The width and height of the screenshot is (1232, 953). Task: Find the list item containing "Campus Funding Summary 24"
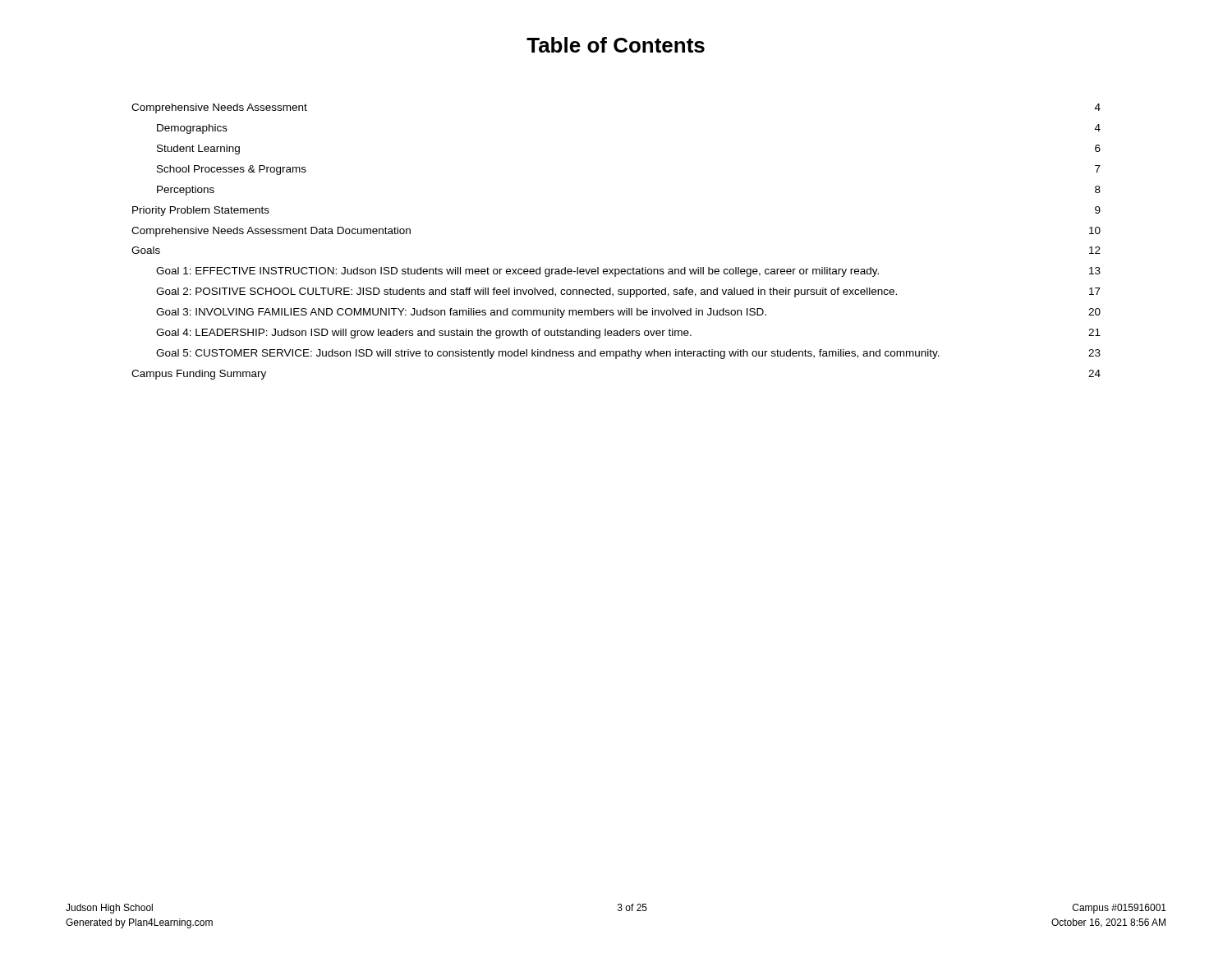point(199,374)
